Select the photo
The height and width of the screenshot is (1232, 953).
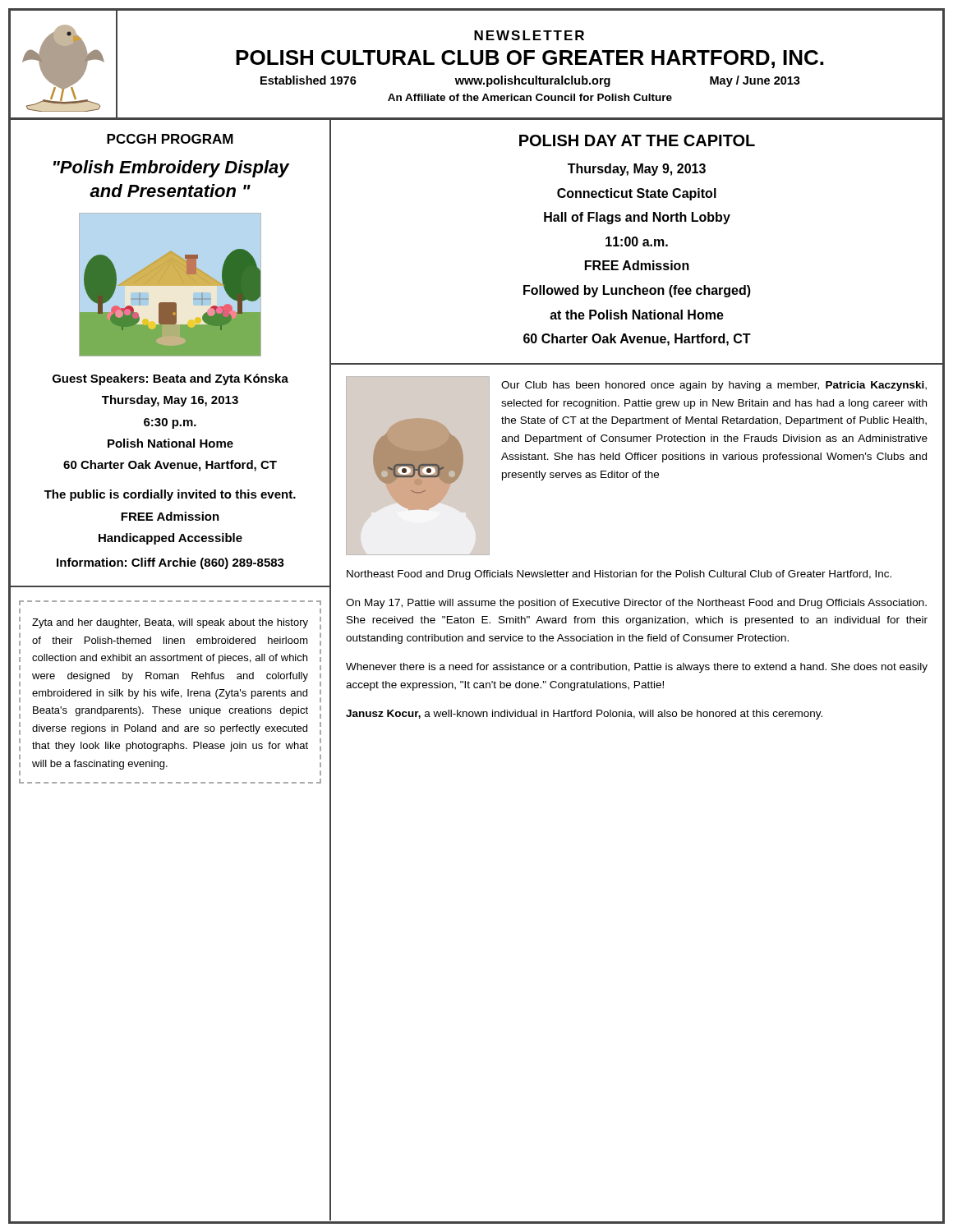[418, 466]
